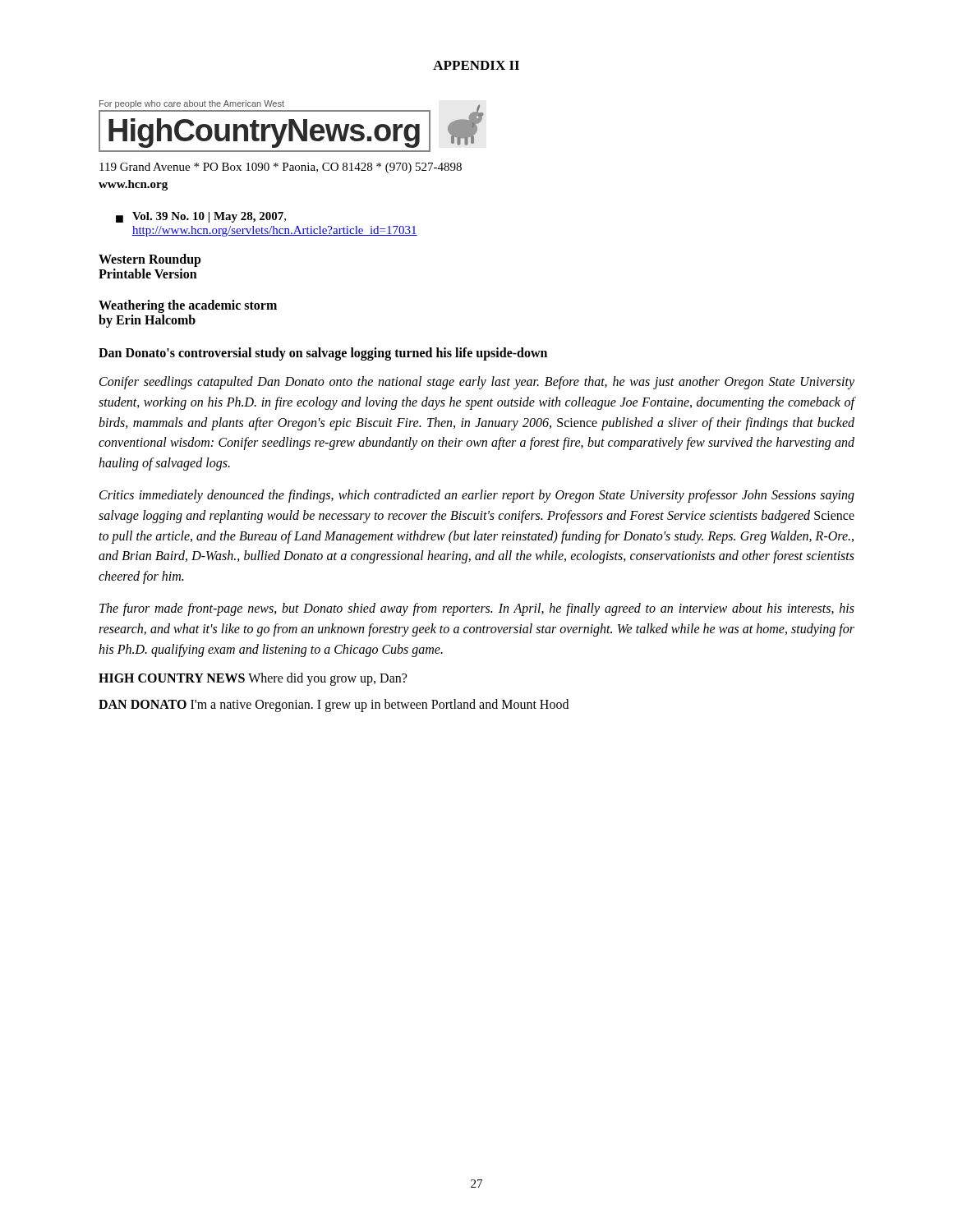Locate the section header that reads "Western Roundup Printable Version"
This screenshot has width=953, height=1232.
(x=150, y=267)
